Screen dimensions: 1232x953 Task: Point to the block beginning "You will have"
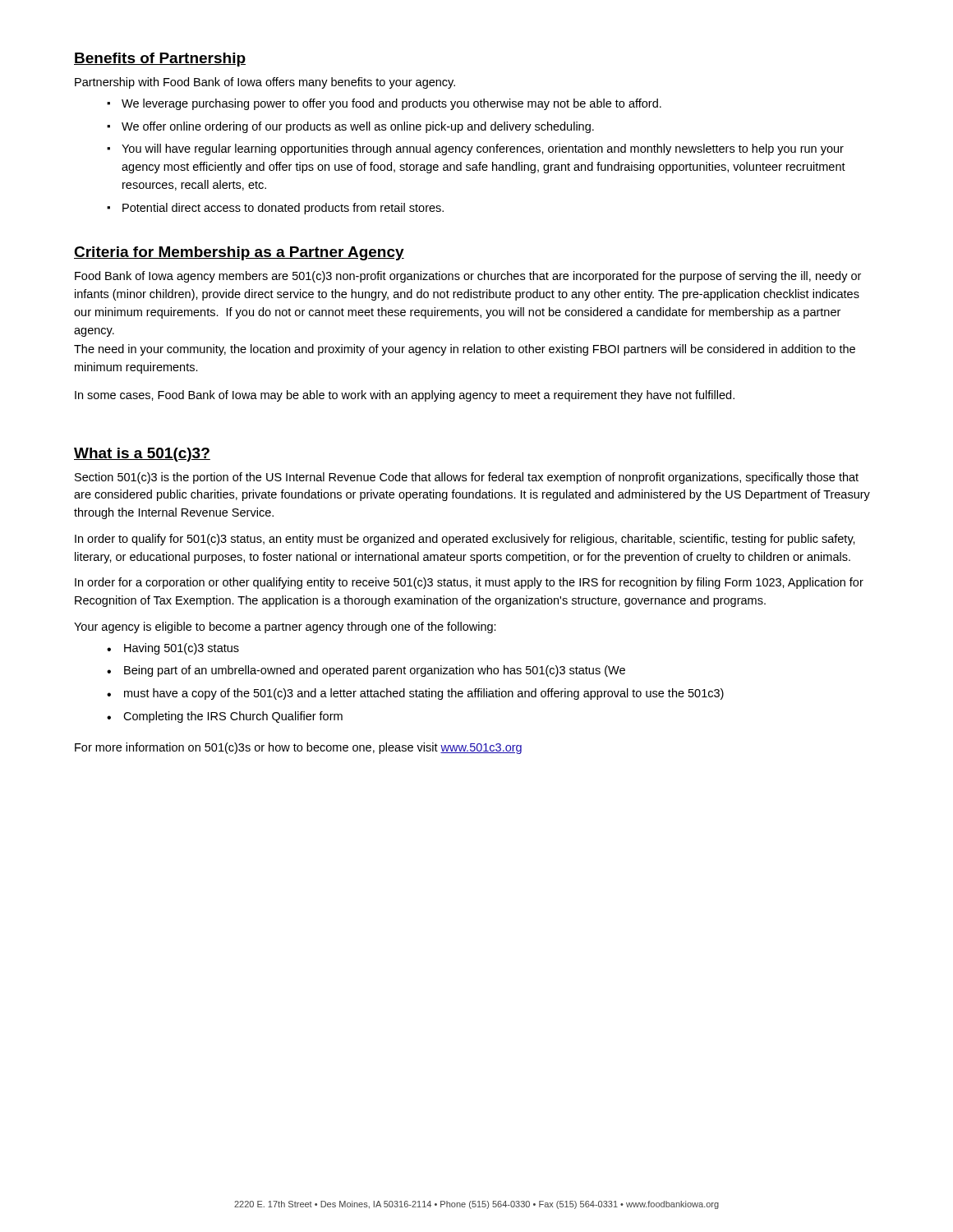(x=483, y=167)
